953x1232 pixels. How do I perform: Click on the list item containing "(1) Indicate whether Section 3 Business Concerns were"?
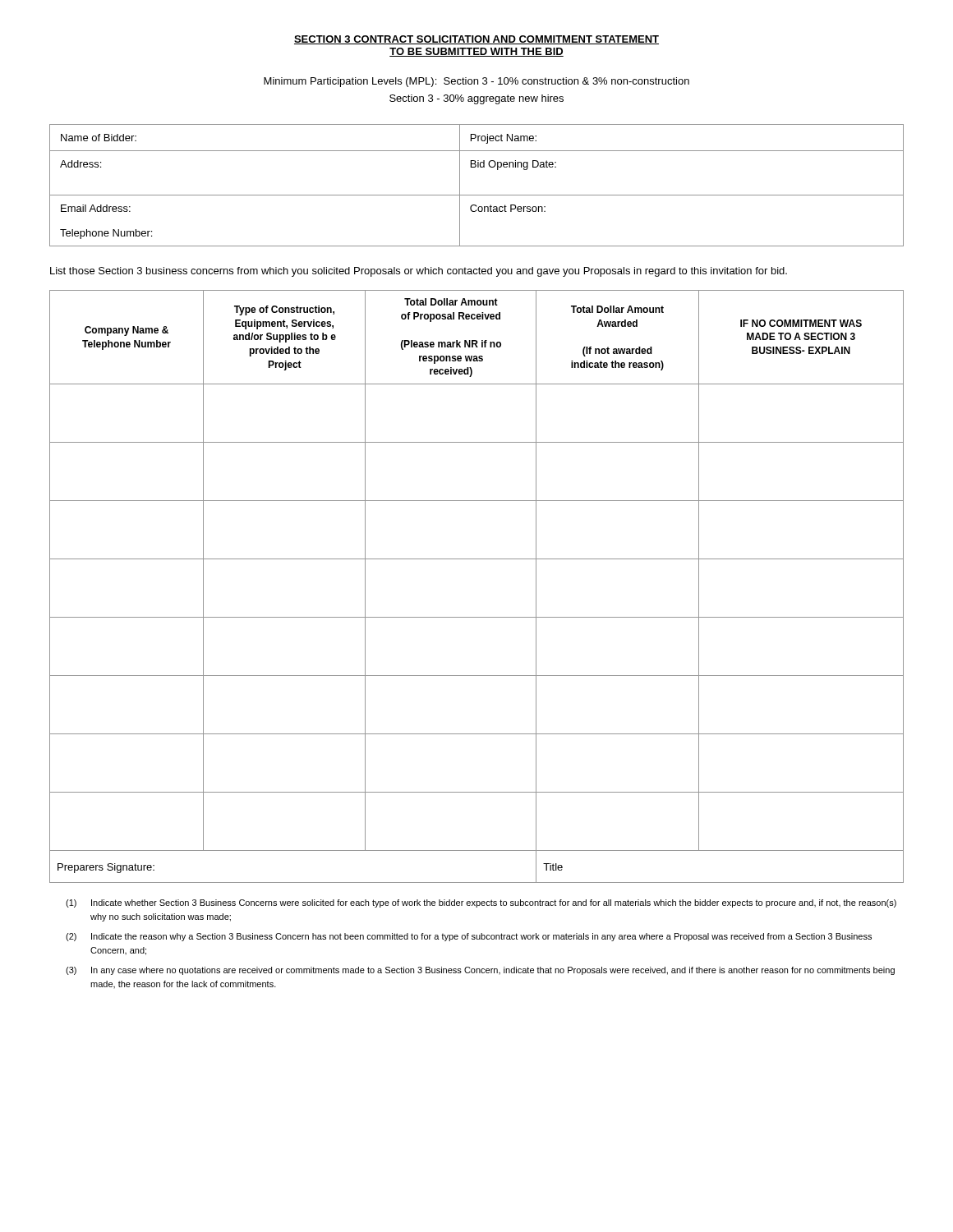(x=476, y=910)
